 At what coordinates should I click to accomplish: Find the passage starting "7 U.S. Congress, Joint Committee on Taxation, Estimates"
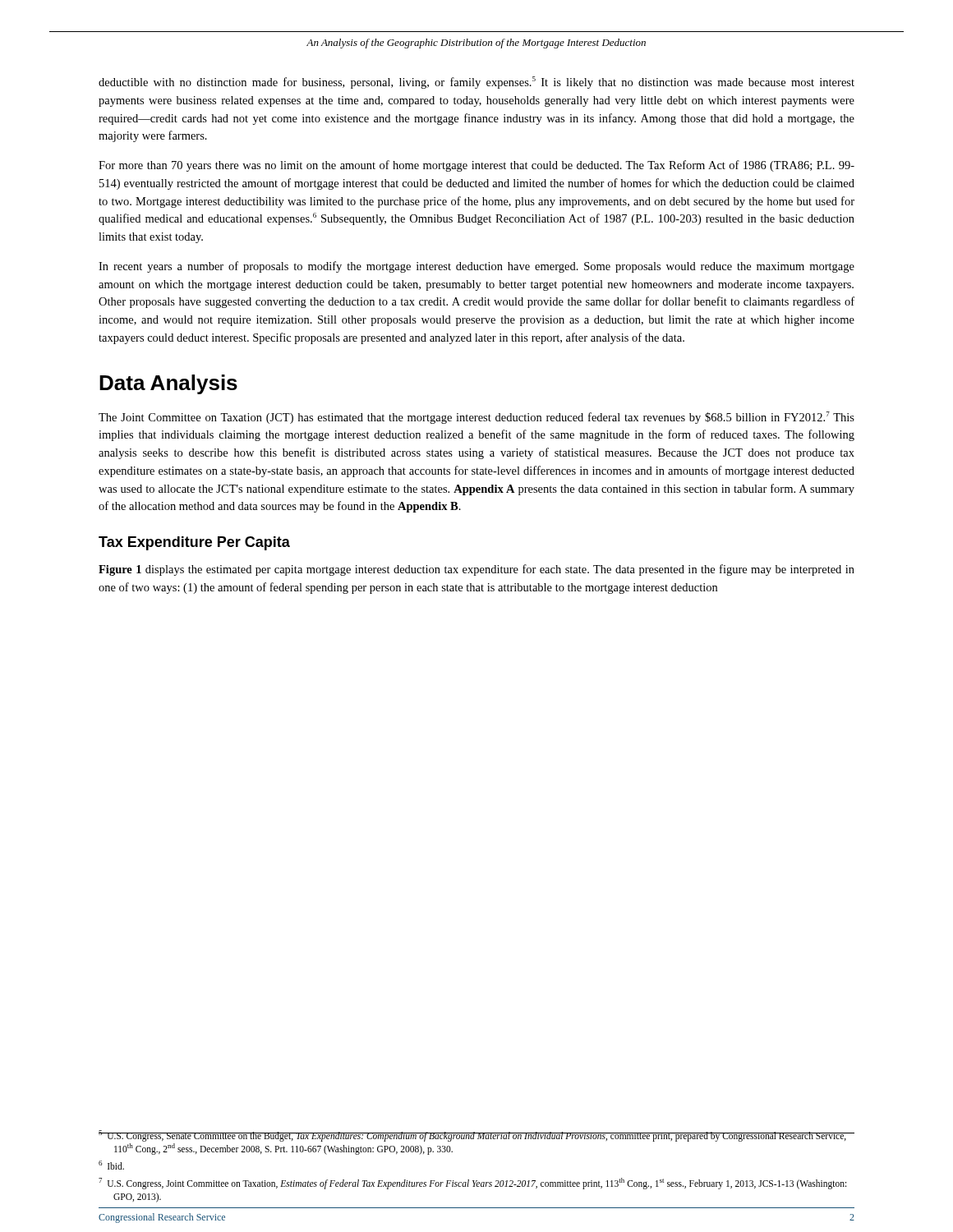point(473,1189)
